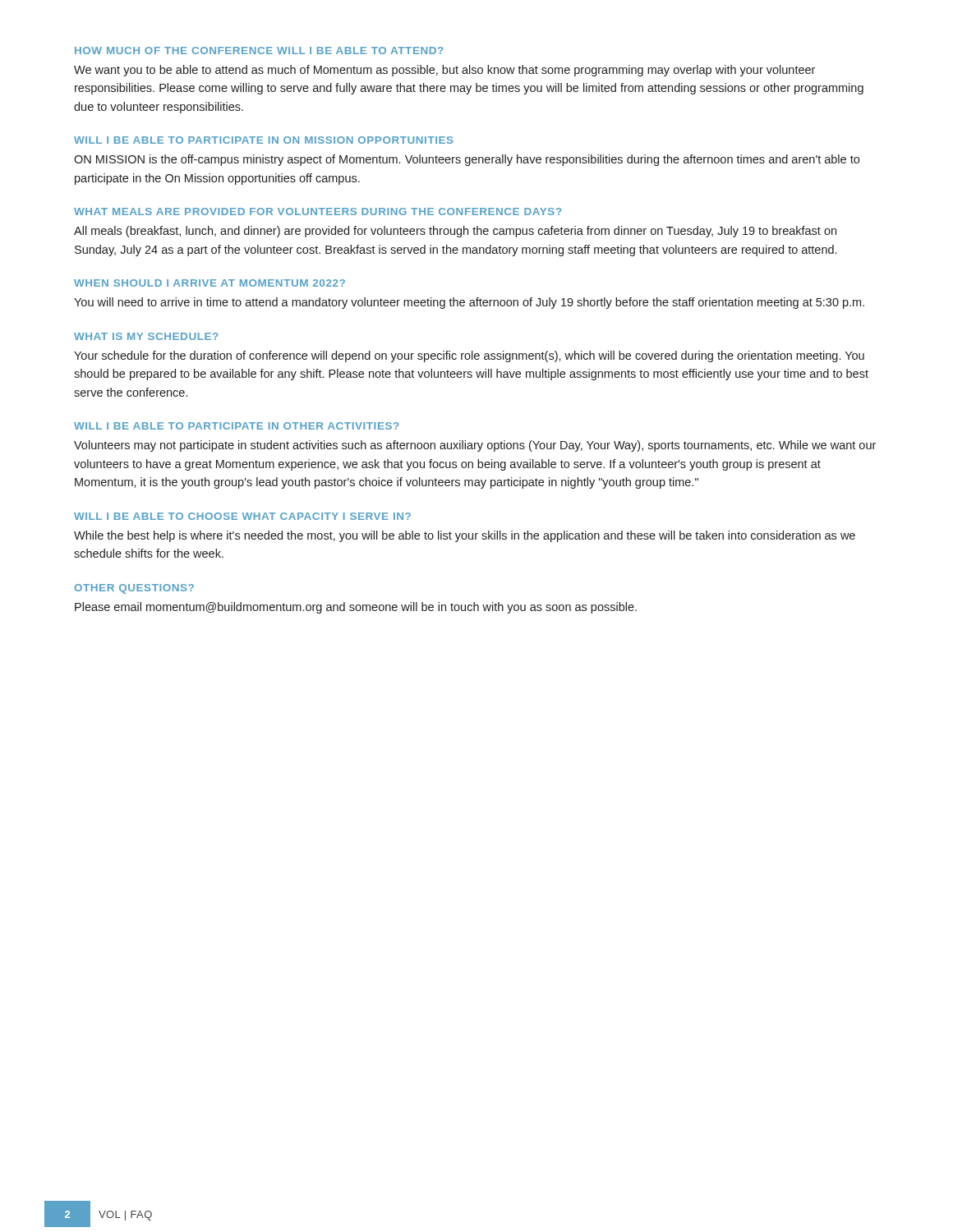This screenshot has height=1232, width=953.
Task: Find the block on this page that starts "Your schedule for the duration of conference"
Action: pyautogui.click(x=471, y=374)
